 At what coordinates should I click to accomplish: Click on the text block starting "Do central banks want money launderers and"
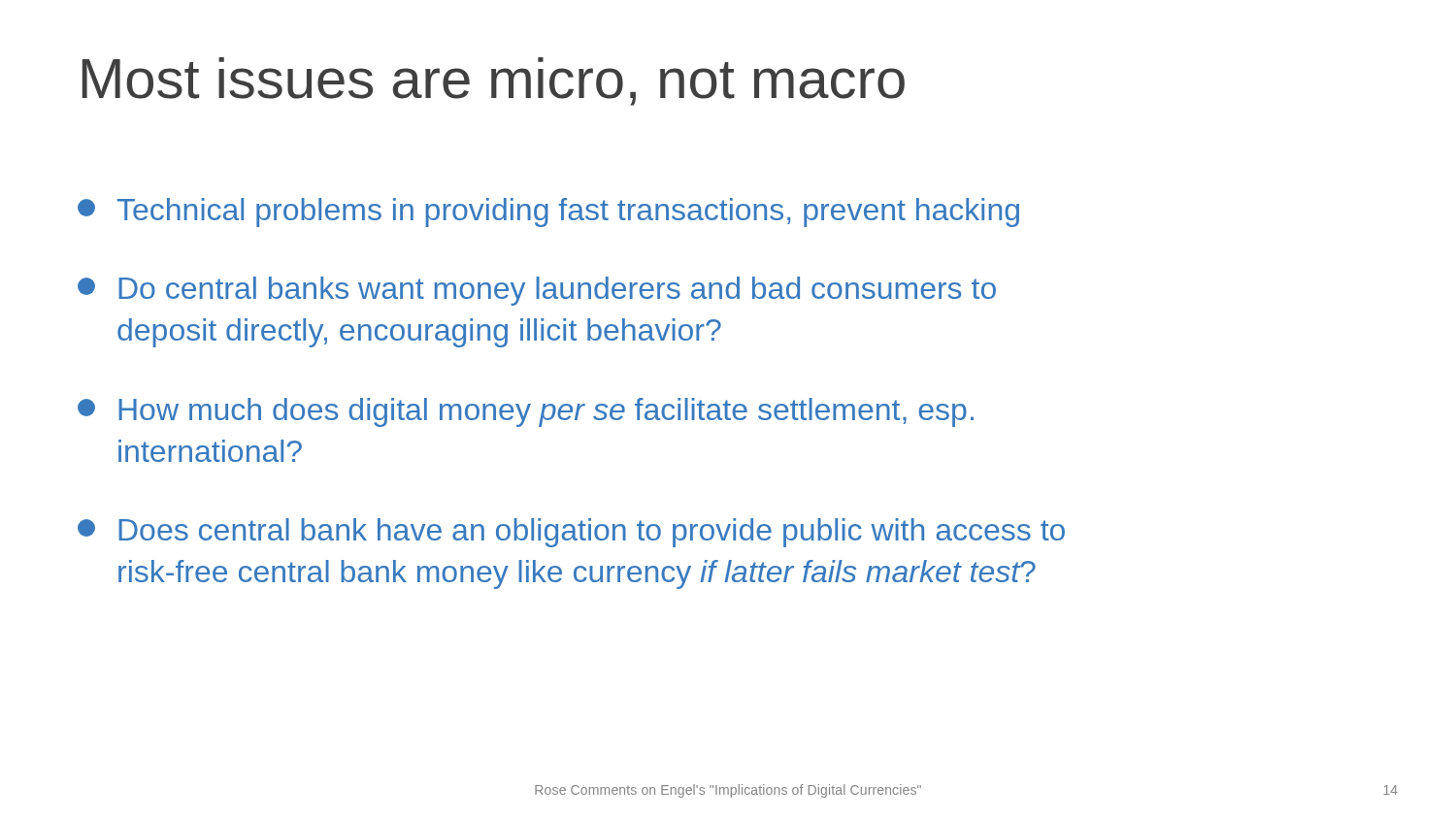pyautogui.click(x=537, y=310)
